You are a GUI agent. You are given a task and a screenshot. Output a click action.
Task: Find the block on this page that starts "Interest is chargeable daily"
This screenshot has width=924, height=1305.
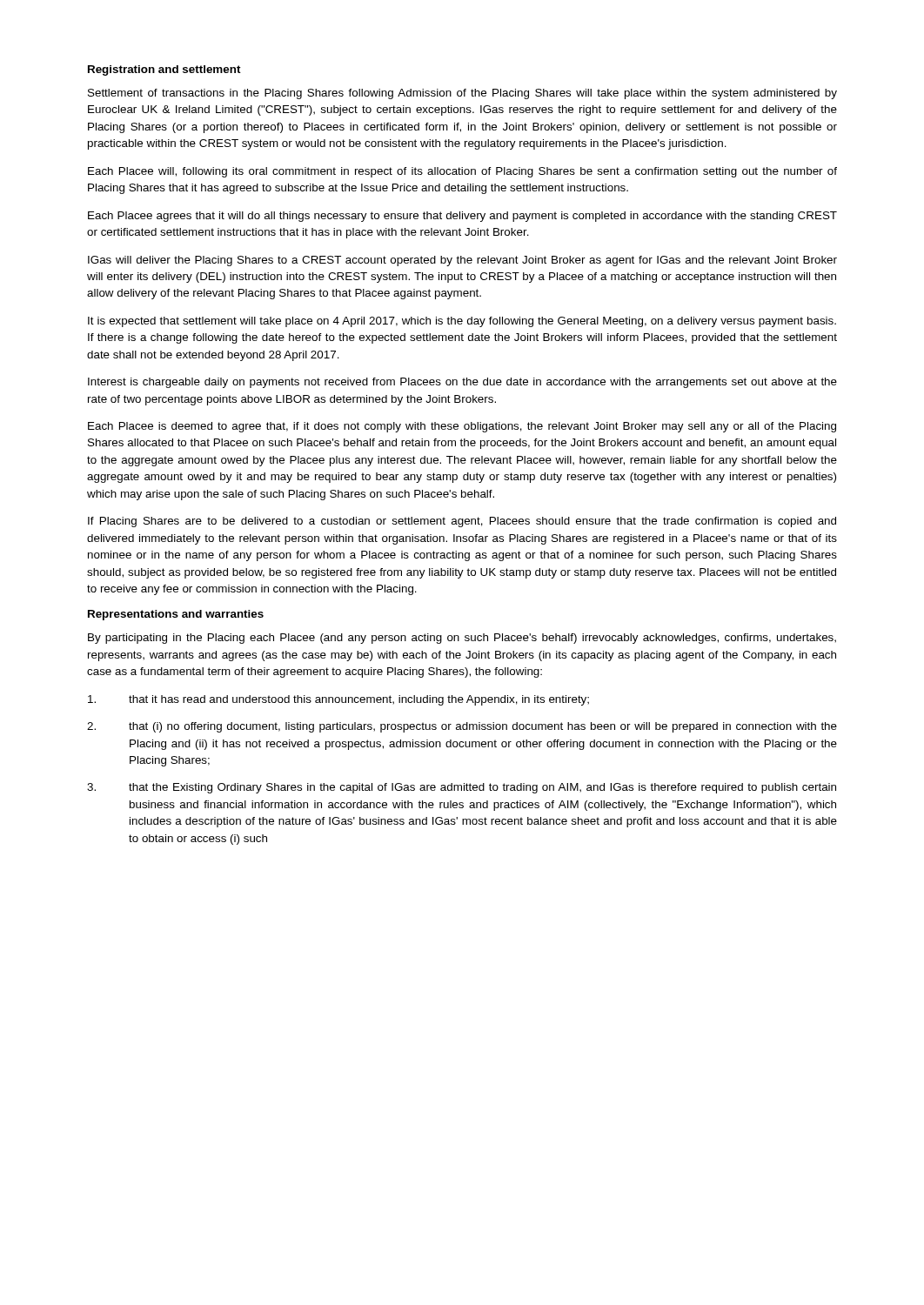pyautogui.click(x=462, y=390)
